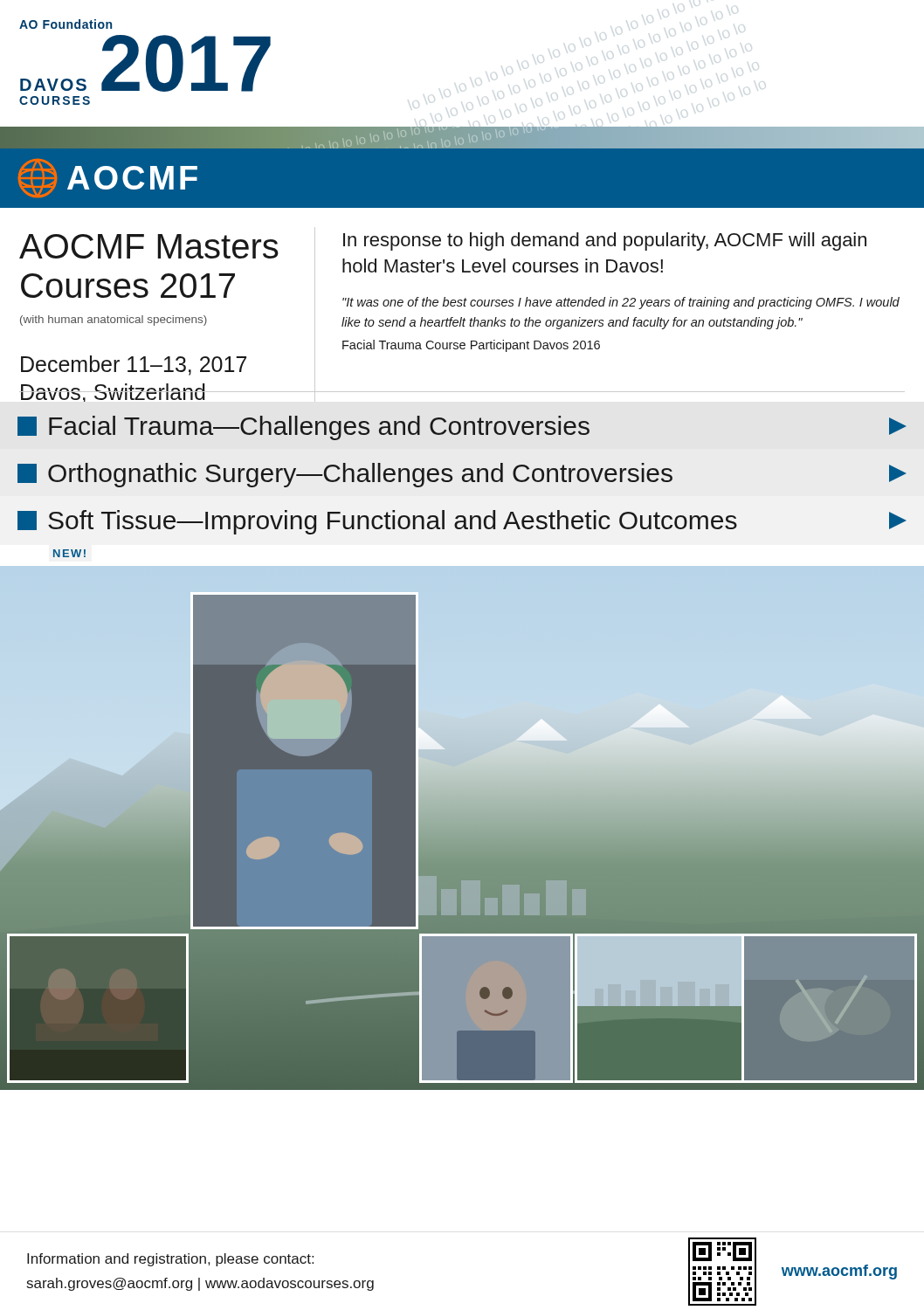The height and width of the screenshot is (1310, 924).
Task: Locate the text block containing "In response to high demand and popularity,"
Action: coord(605,253)
